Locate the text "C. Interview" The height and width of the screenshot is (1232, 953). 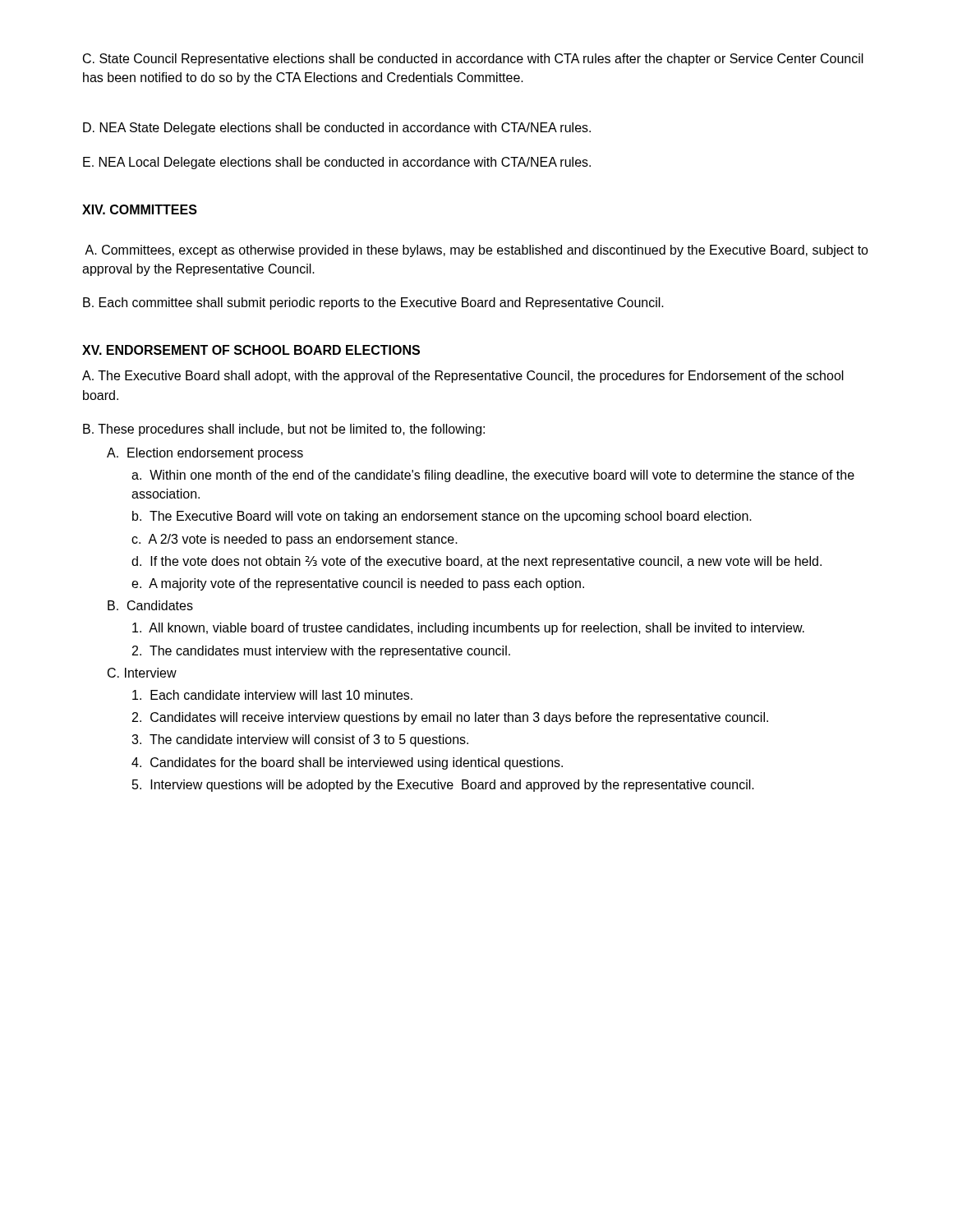(x=142, y=673)
